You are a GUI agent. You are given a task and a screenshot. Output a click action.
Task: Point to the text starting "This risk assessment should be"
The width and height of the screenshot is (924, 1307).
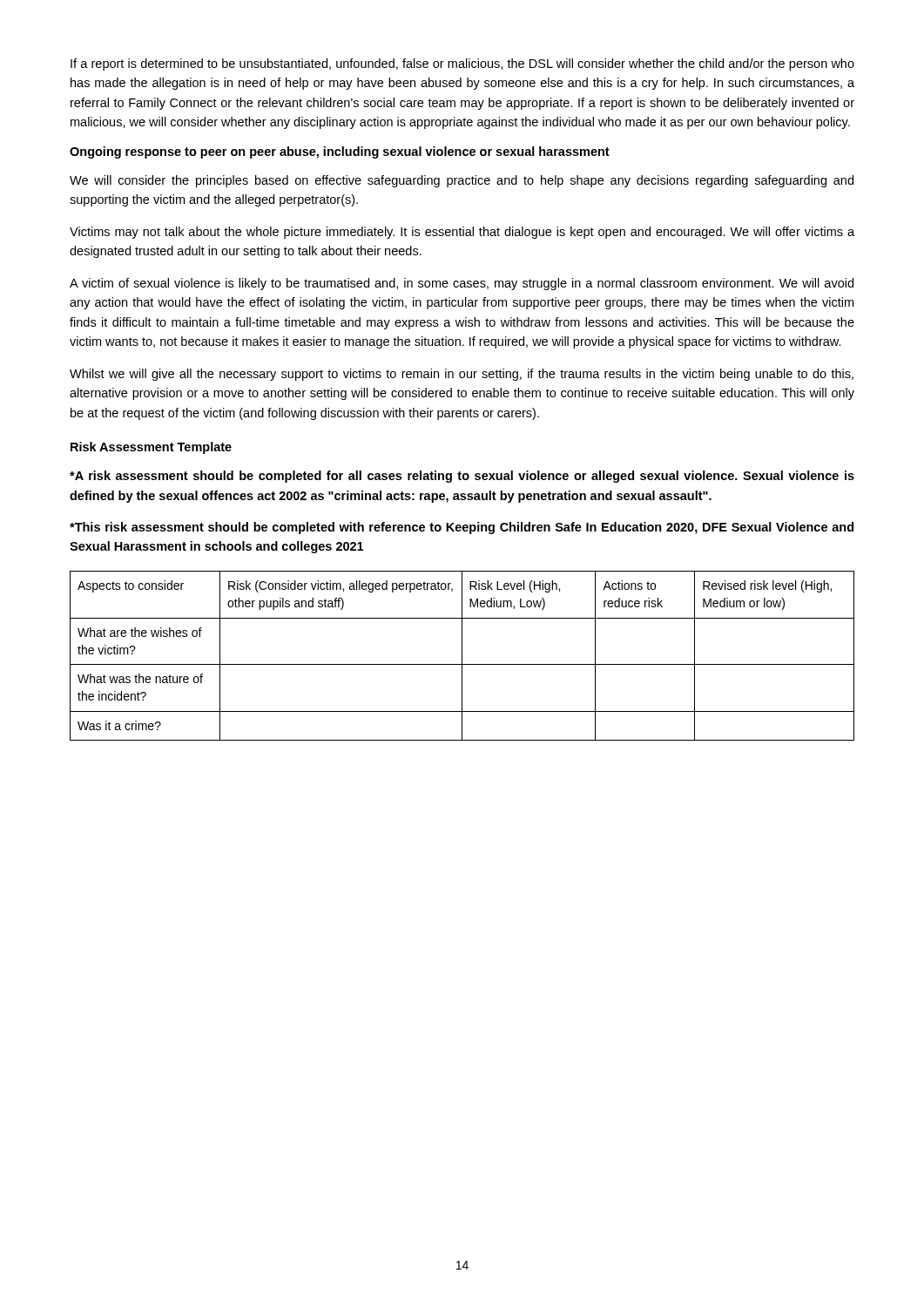click(462, 537)
